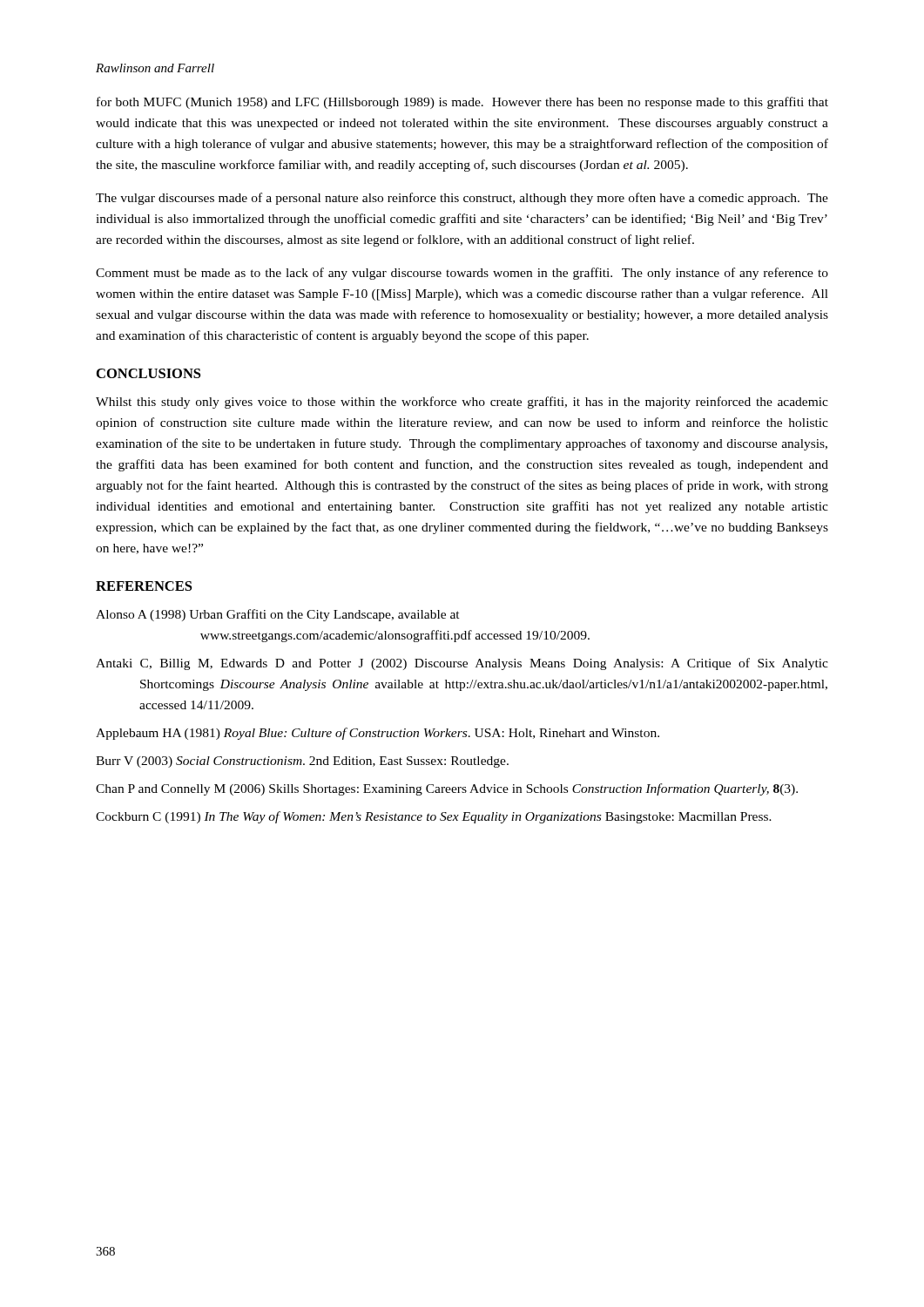Click on the text starting "Antaki C, Billig M, Edwards D and Potter"
This screenshot has width=924, height=1307.
462,684
